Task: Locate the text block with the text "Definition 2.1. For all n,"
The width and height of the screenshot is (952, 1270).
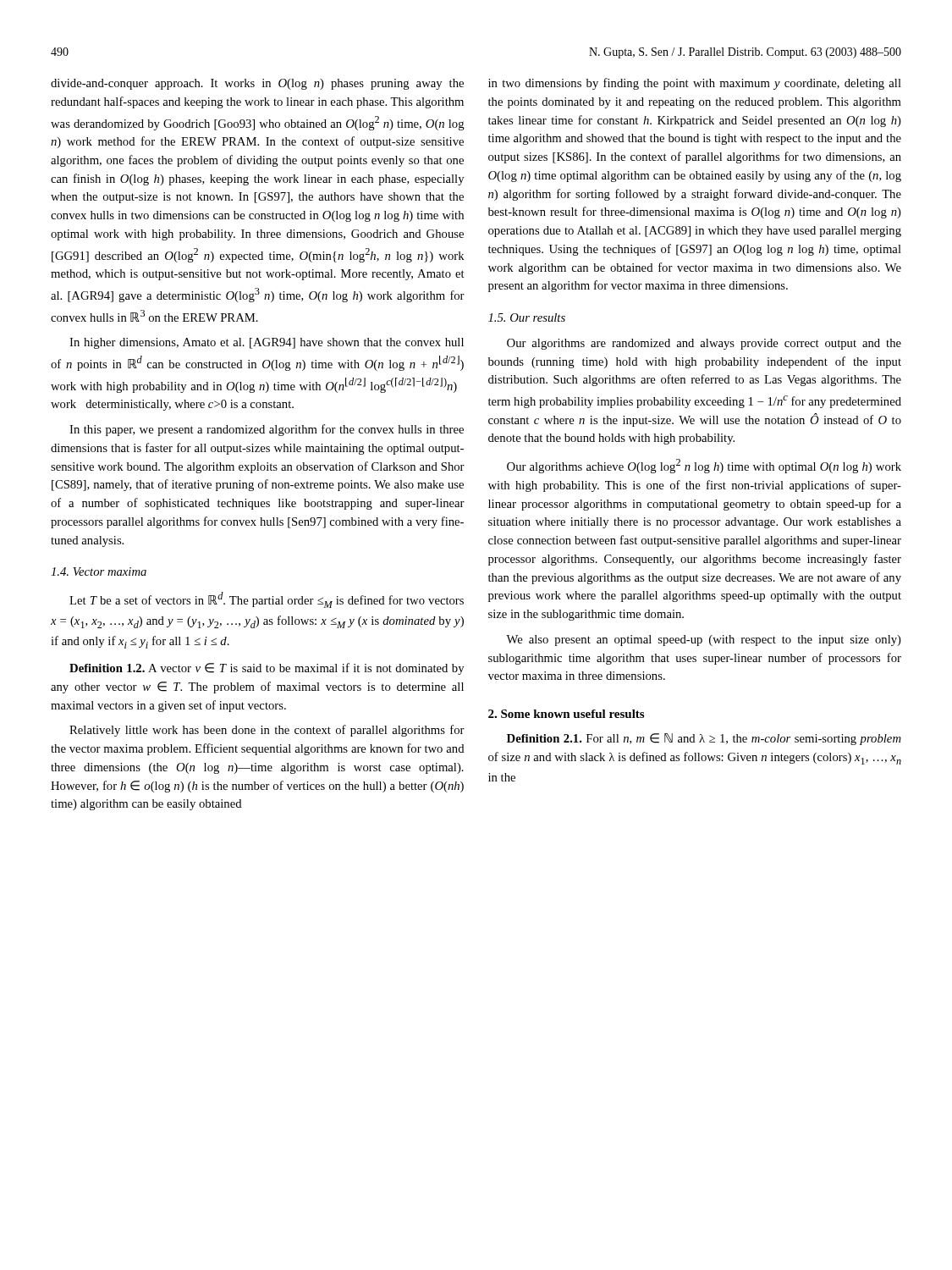Action: (x=695, y=759)
